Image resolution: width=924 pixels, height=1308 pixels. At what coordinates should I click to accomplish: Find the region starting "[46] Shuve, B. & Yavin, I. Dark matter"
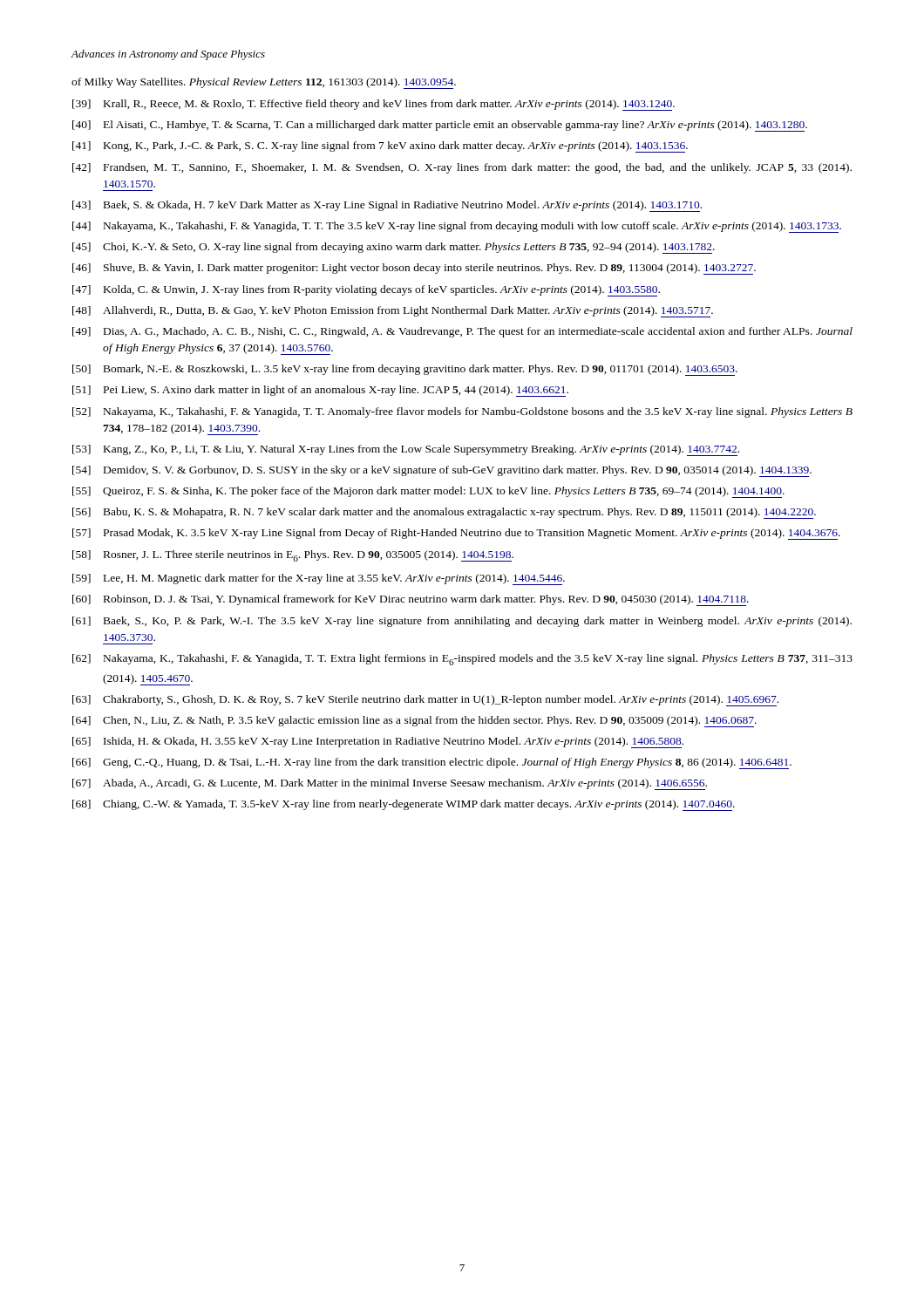click(x=462, y=268)
